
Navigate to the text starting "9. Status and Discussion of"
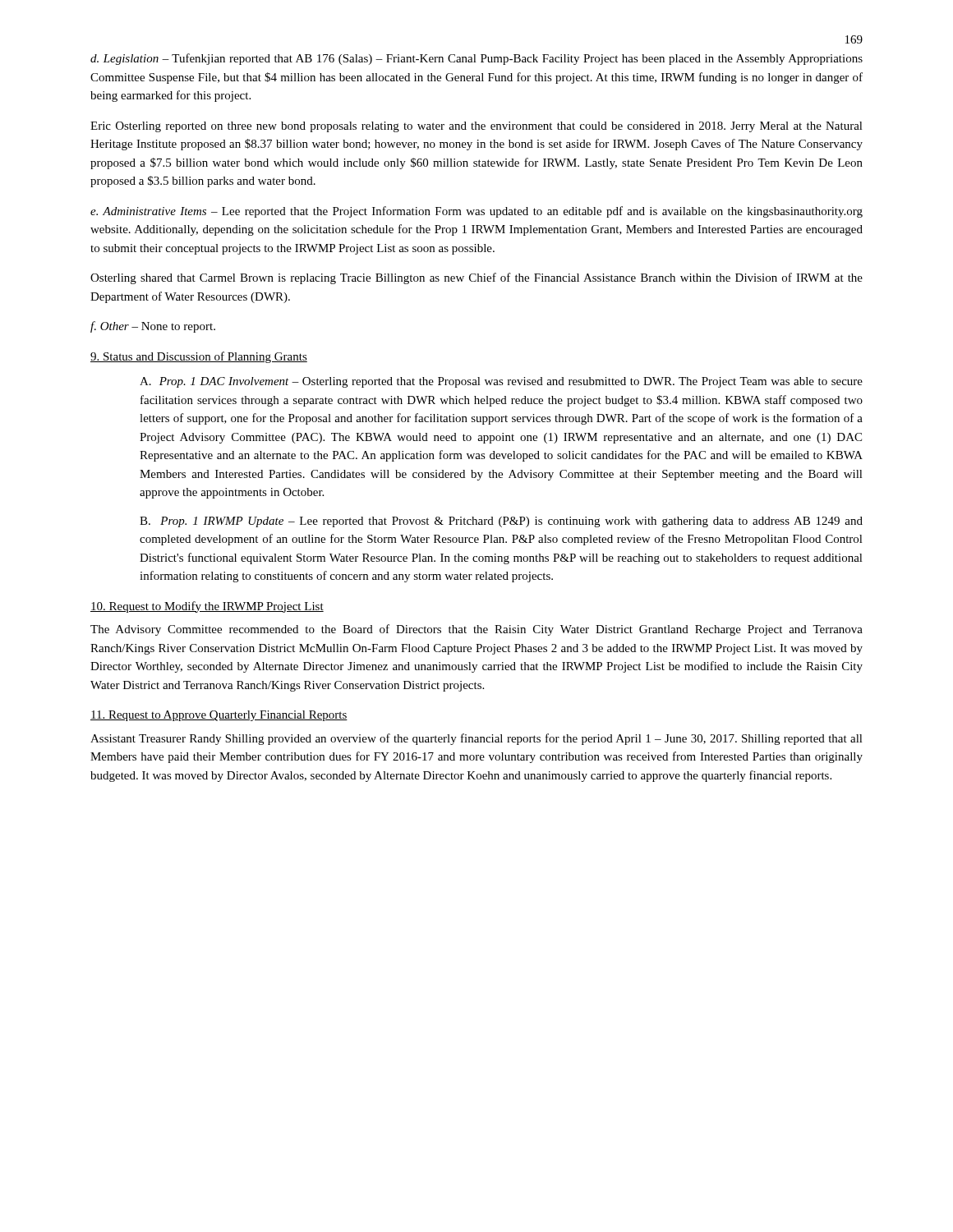[x=199, y=356]
